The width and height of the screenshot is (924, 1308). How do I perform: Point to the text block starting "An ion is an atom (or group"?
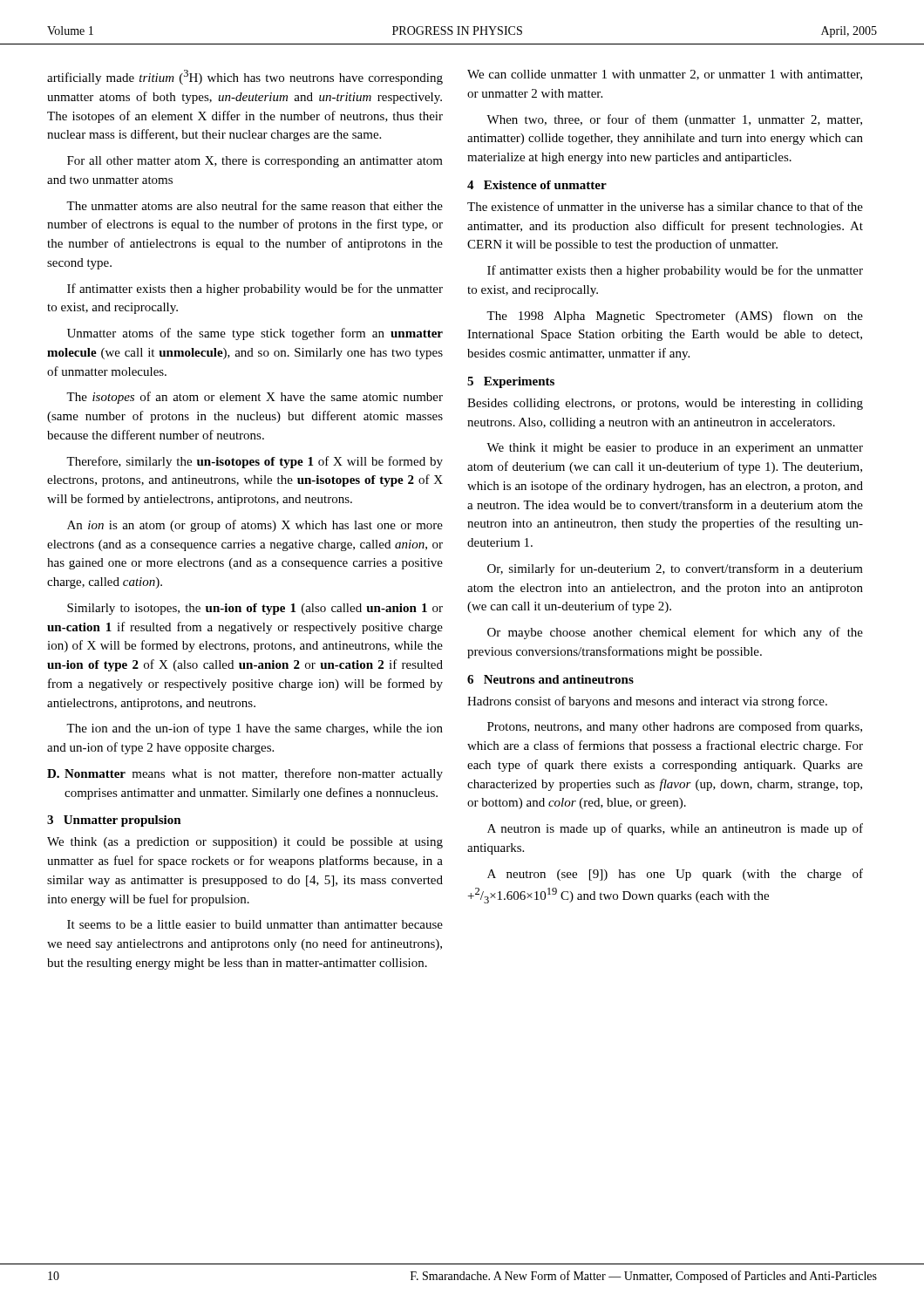coord(245,554)
